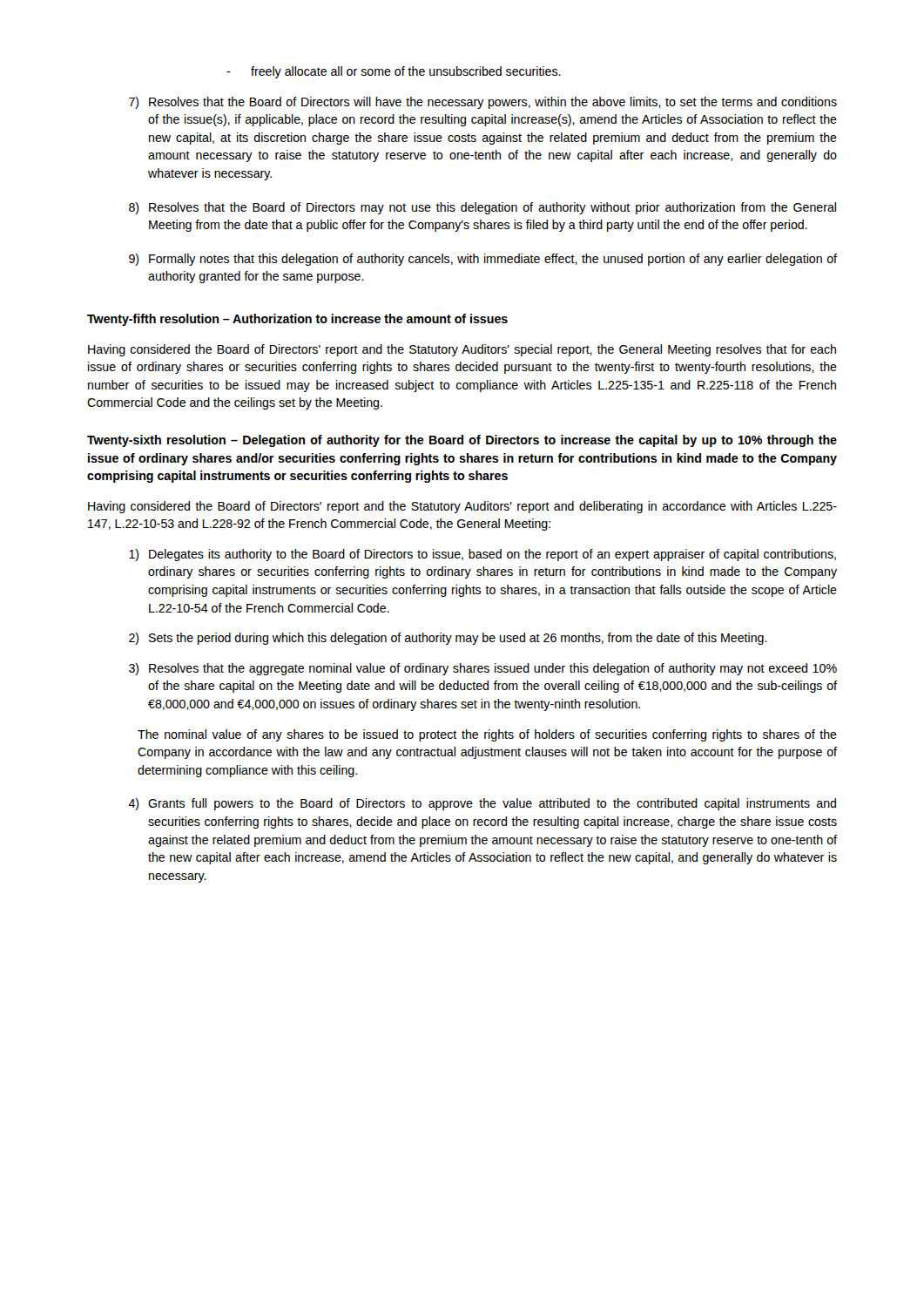Locate the text block starting "2) Sets the period"
Viewport: 924px width, 1307px height.
tap(462, 638)
